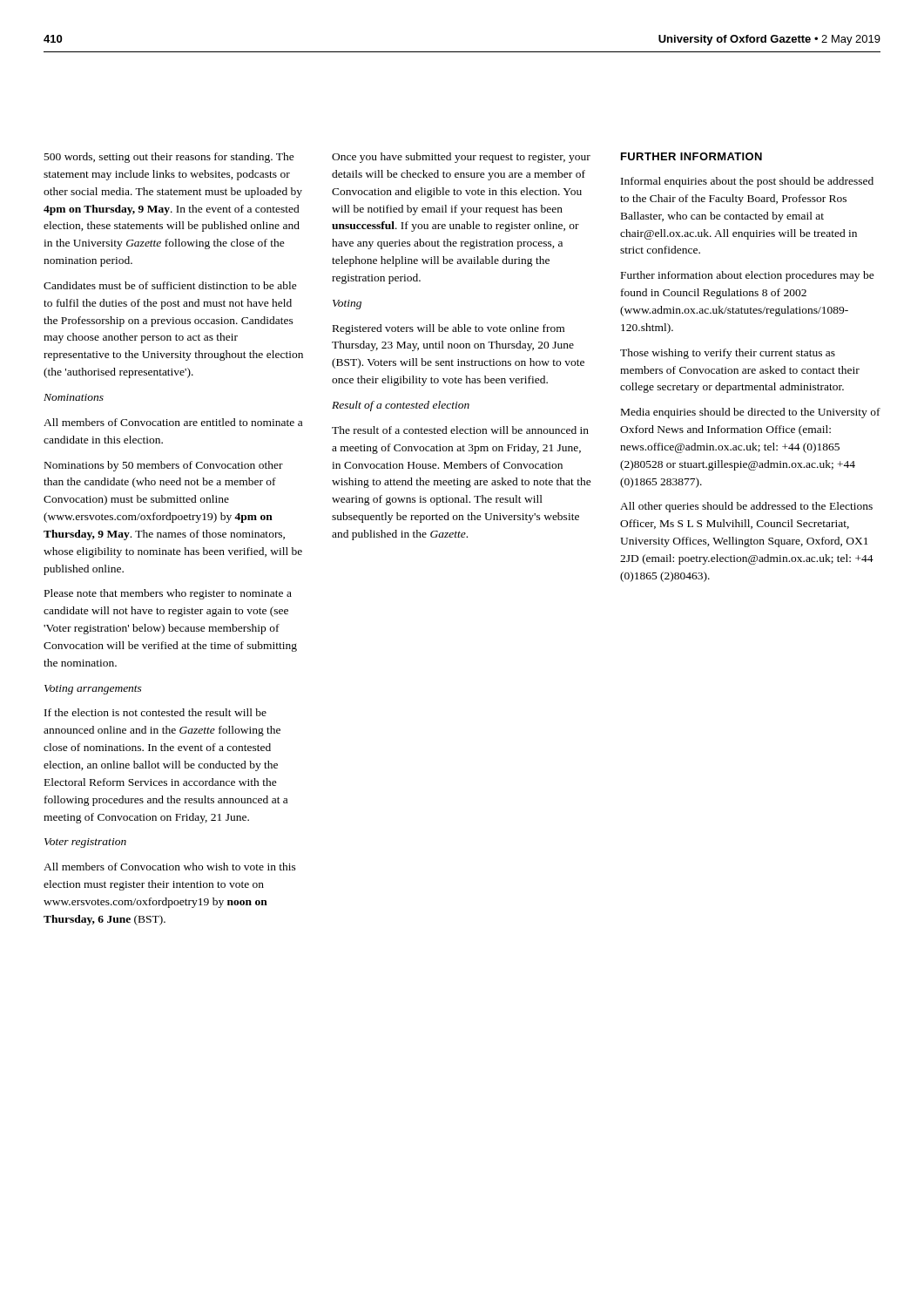Image resolution: width=924 pixels, height=1307 pixels.
Task: Click on the text block that reads "Candidates must be of"
Action: pos(174,329)
